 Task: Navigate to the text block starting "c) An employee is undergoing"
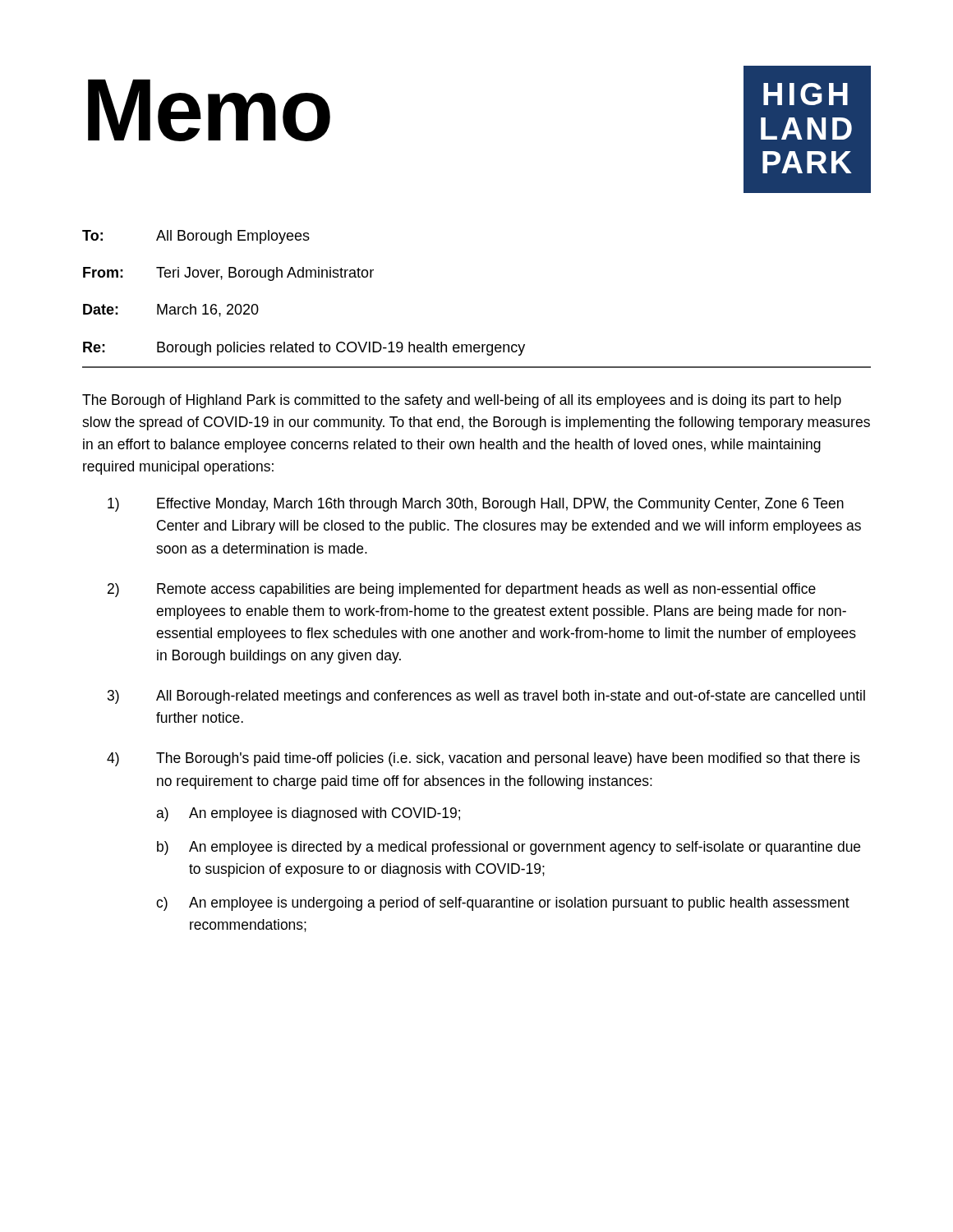pyautogui.click(x=513, y=914)
